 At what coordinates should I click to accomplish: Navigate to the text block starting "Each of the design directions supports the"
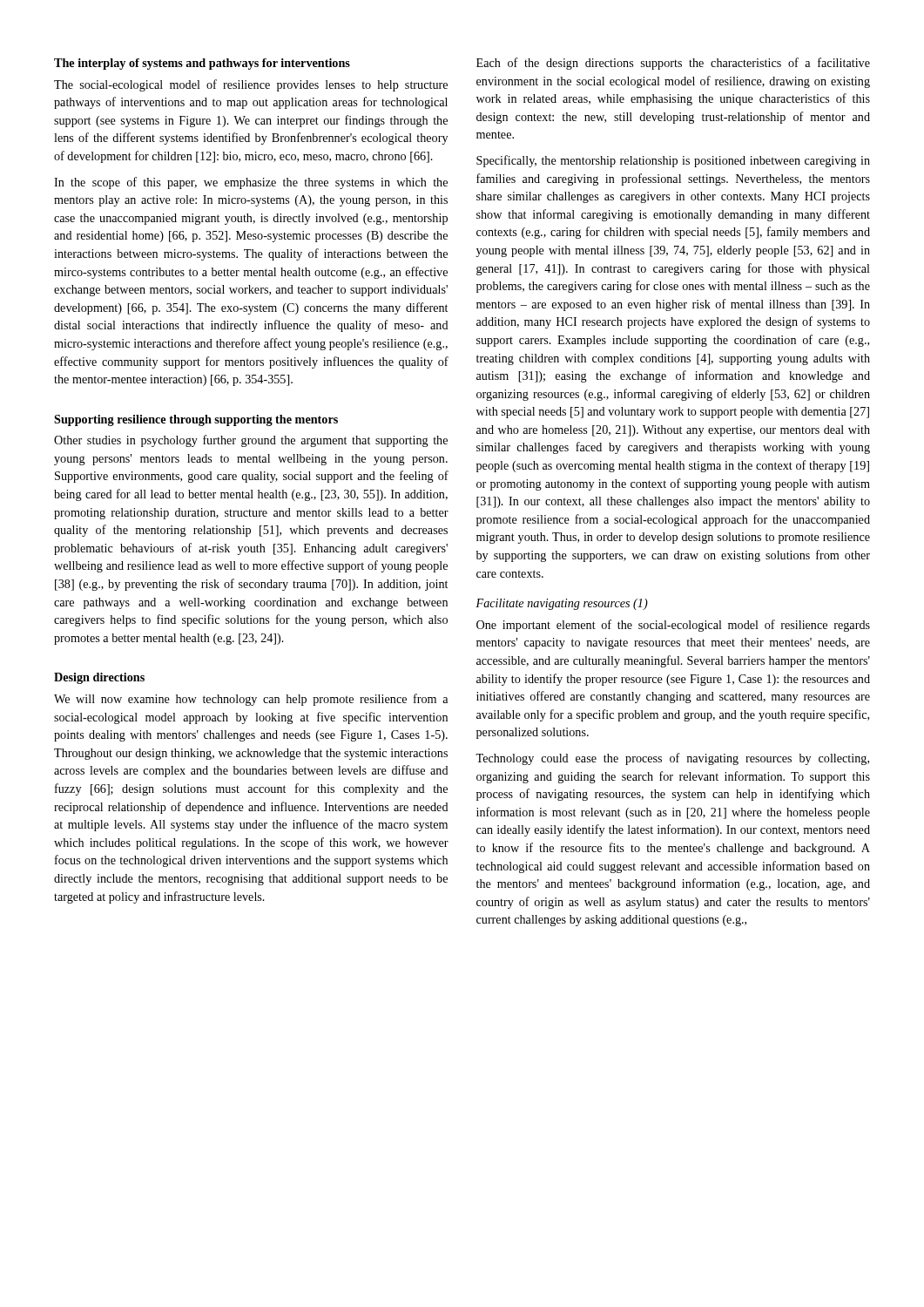(673, 99)
